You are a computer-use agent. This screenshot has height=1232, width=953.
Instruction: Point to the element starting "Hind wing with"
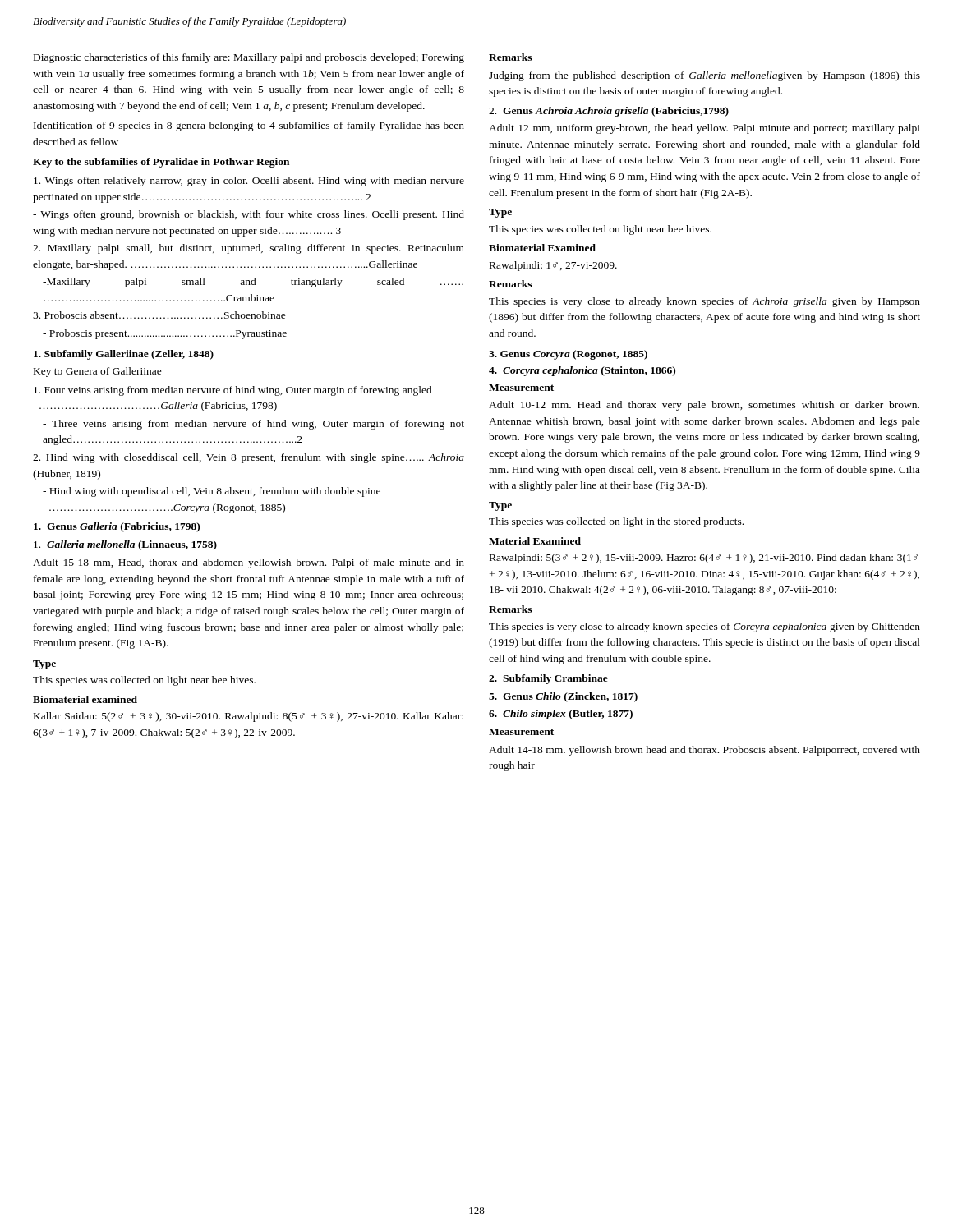tap(212, 499)
